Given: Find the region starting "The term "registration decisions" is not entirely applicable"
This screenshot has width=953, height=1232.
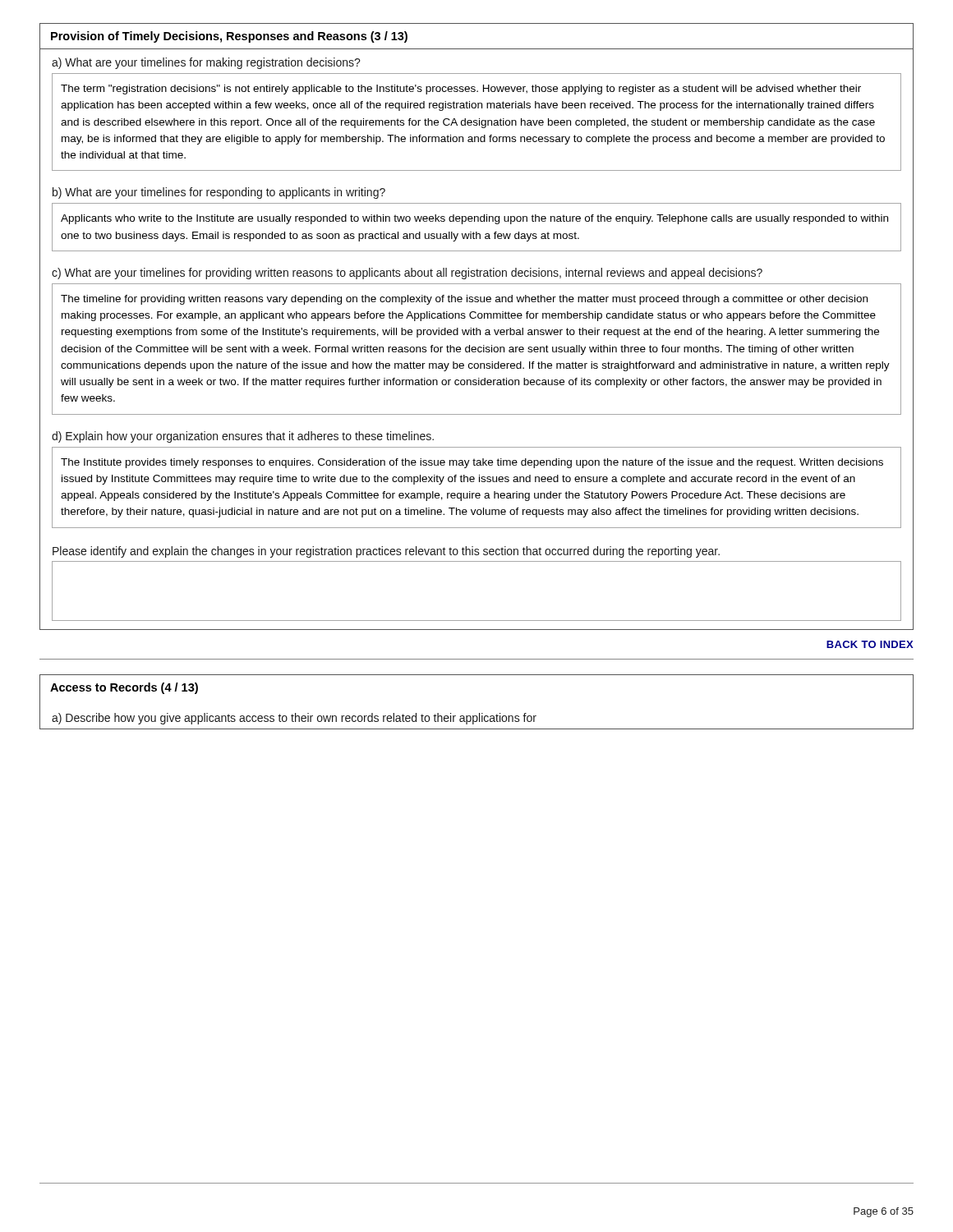Looking at the screenshot, I should 473,122.
